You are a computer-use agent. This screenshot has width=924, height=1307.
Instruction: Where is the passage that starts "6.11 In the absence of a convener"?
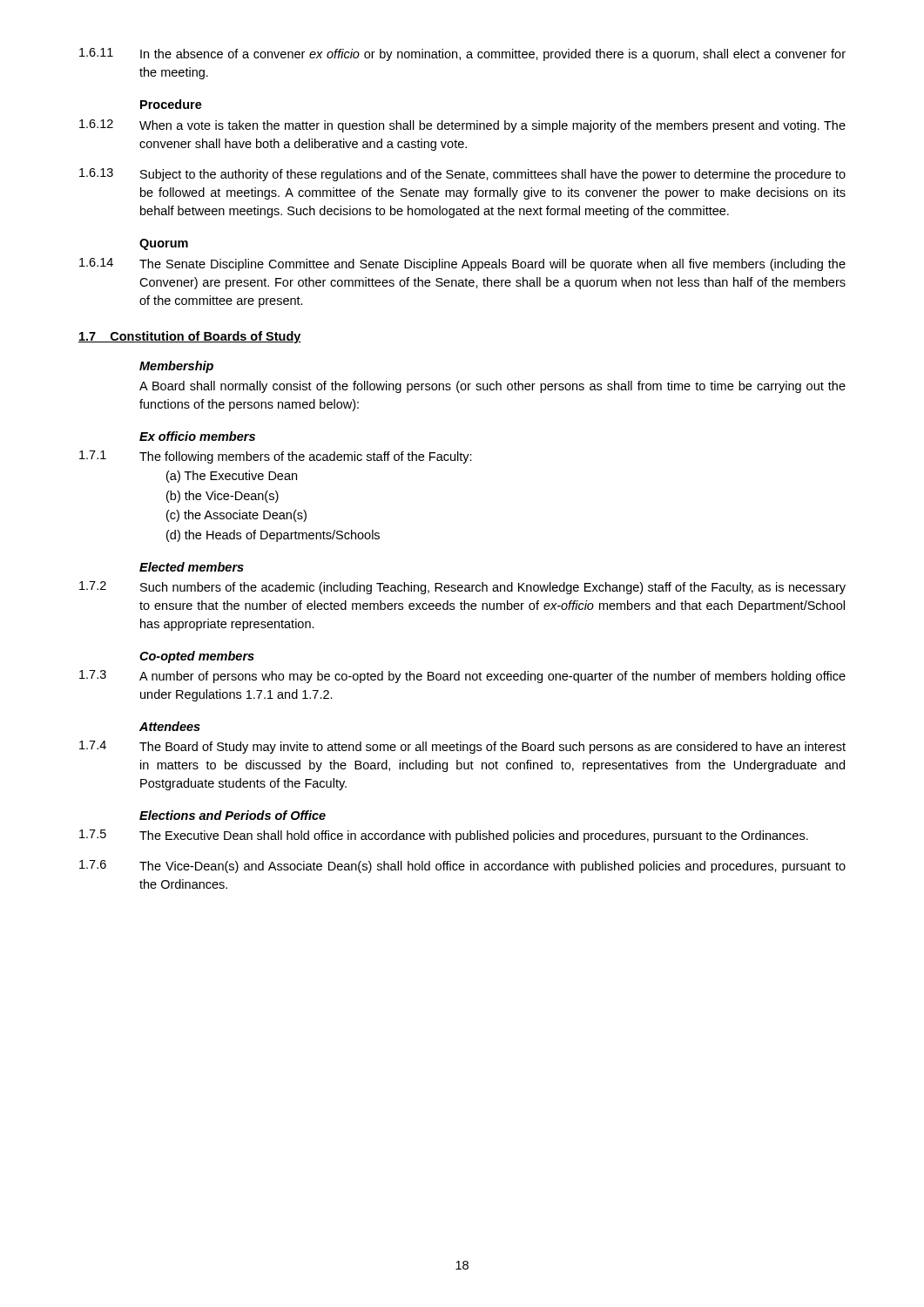(462, 64)
